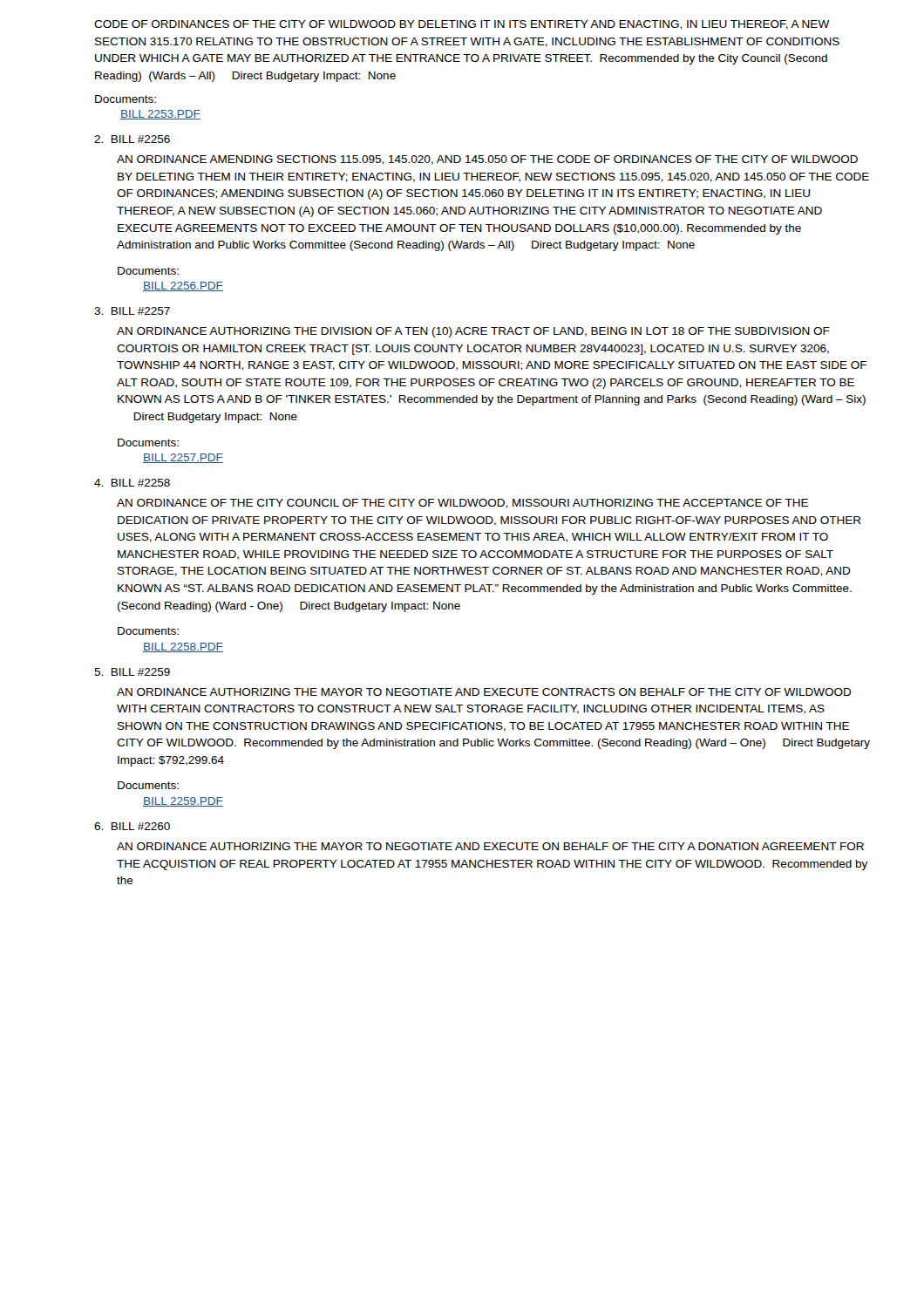The image size is (924, 1308).
Task: Navigate to the block starting "2. BILL #2256"
Action: click(x=132, y=139)
